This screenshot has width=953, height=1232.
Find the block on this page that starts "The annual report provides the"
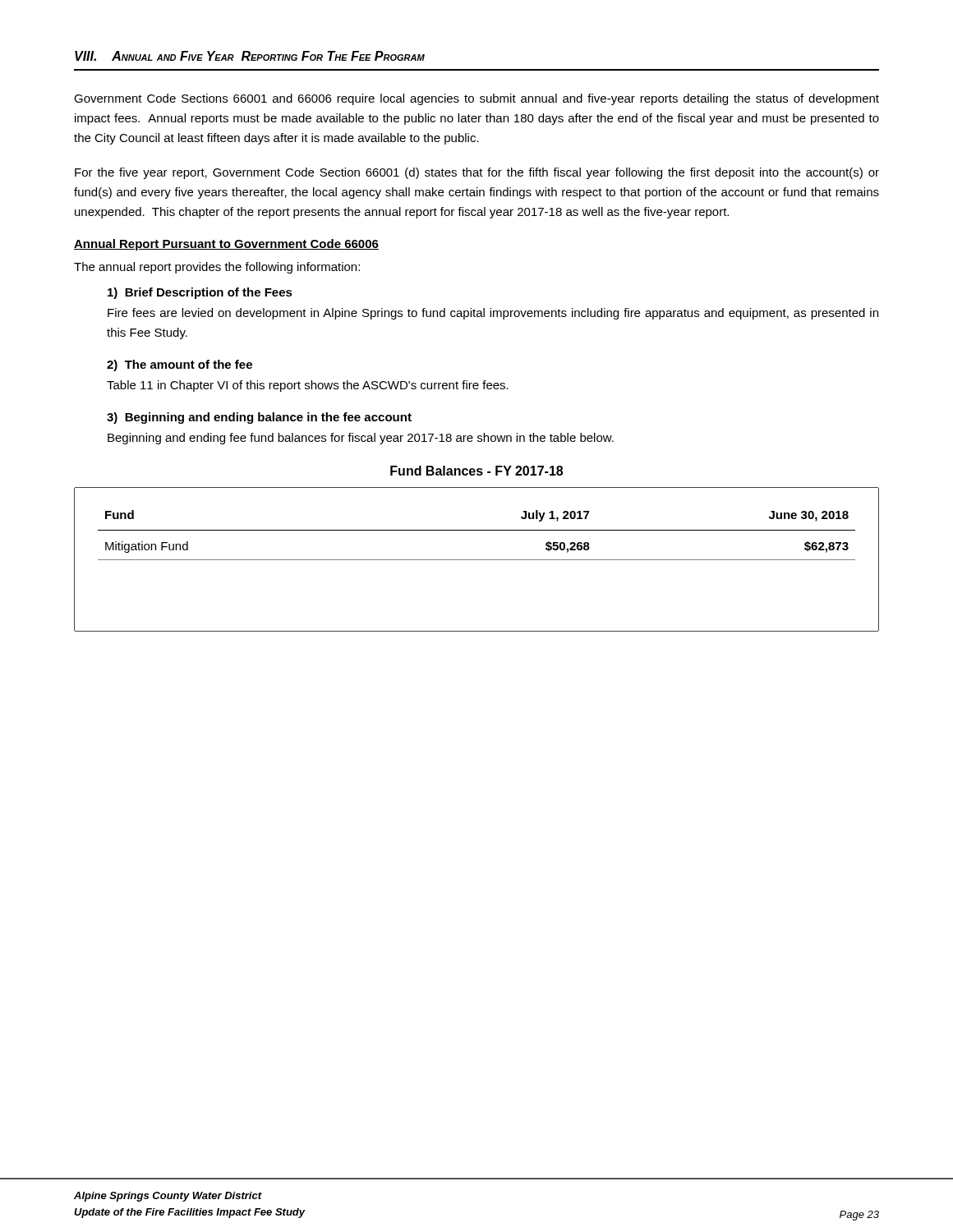tap(217, 267)
